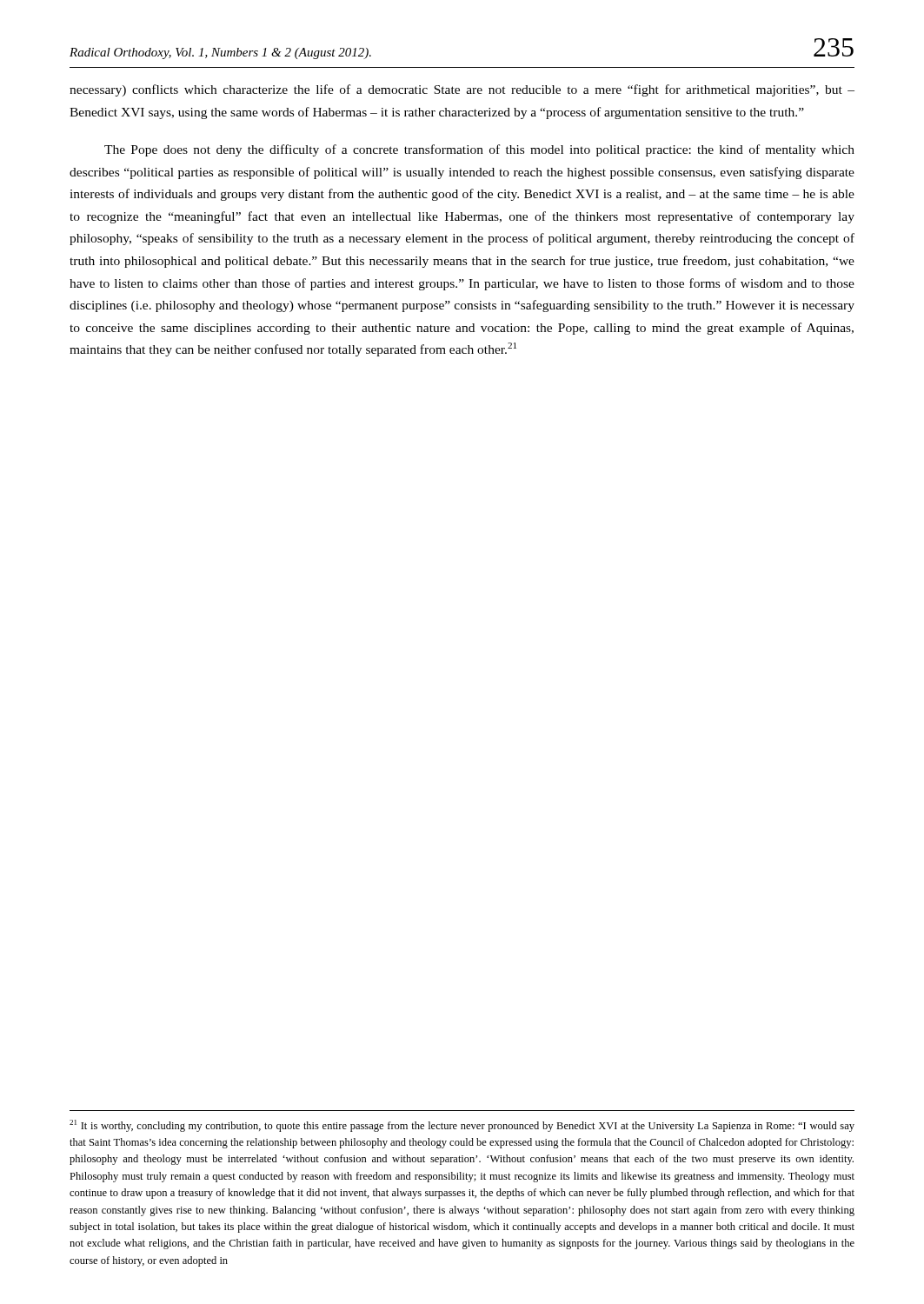
Task: Where is the passage that starts "21 It is worthy, concluding"?
Action: point(462,1193)
